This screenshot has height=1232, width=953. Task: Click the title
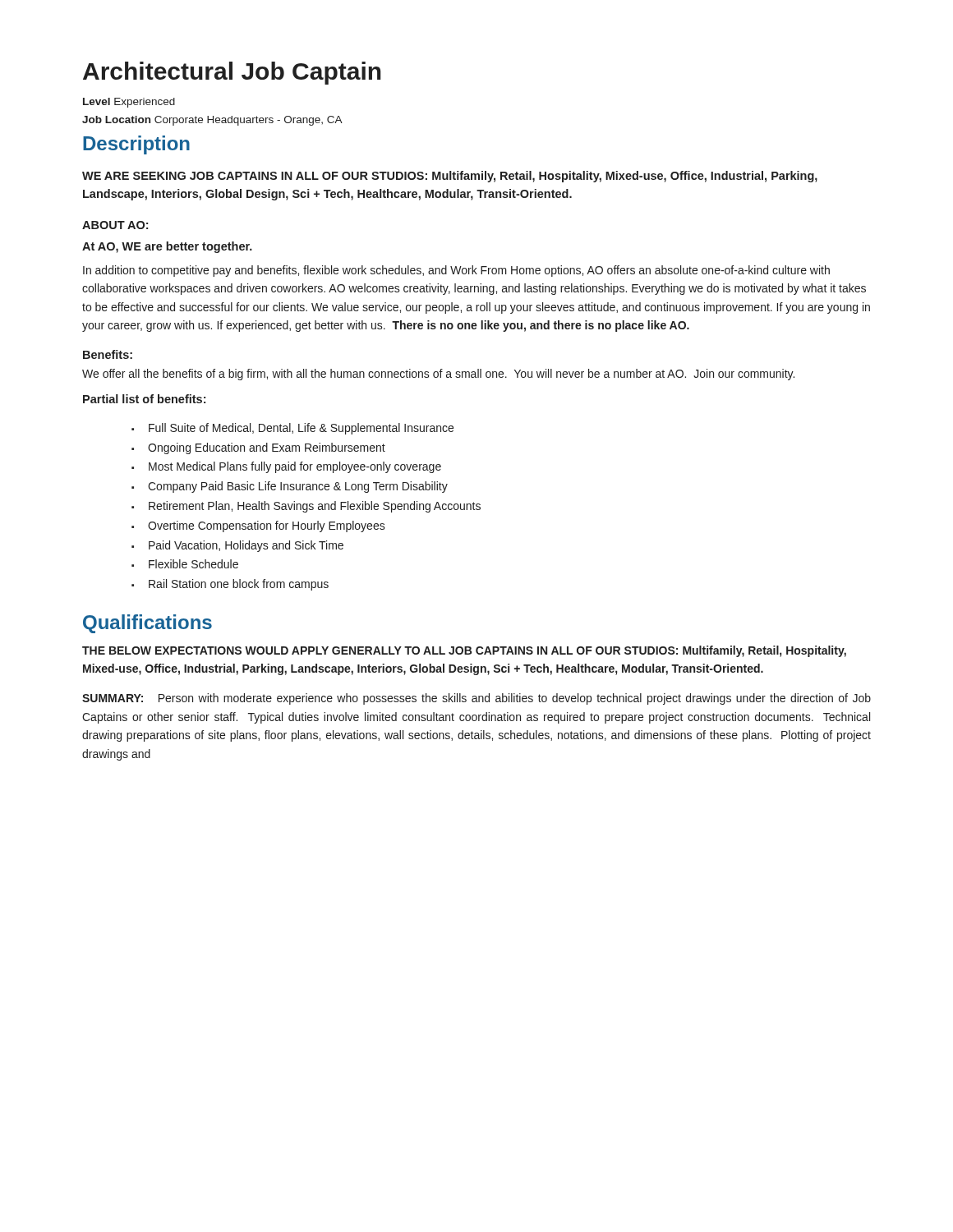tap(476, 71)
